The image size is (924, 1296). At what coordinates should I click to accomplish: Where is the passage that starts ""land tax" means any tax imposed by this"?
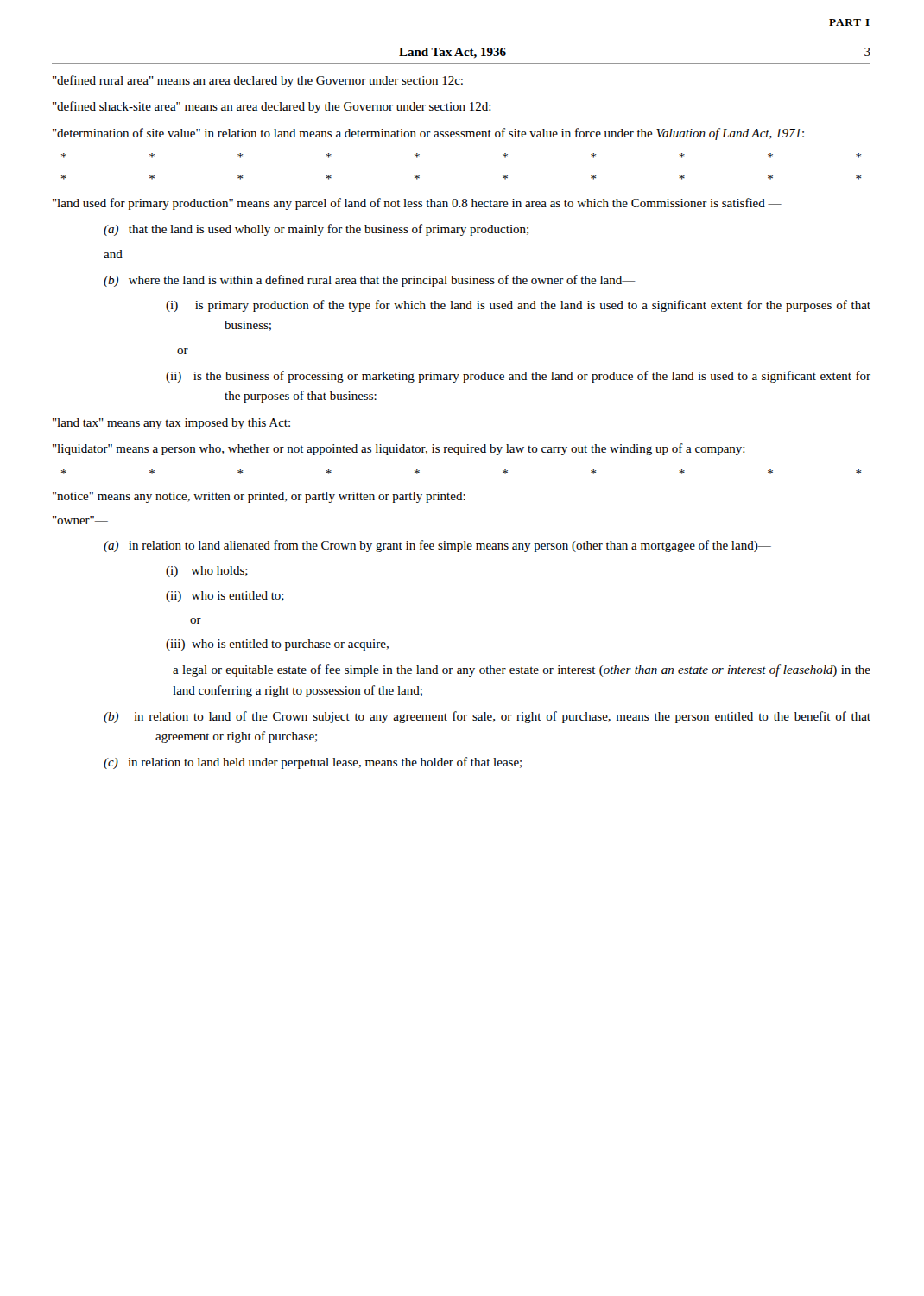171,422
